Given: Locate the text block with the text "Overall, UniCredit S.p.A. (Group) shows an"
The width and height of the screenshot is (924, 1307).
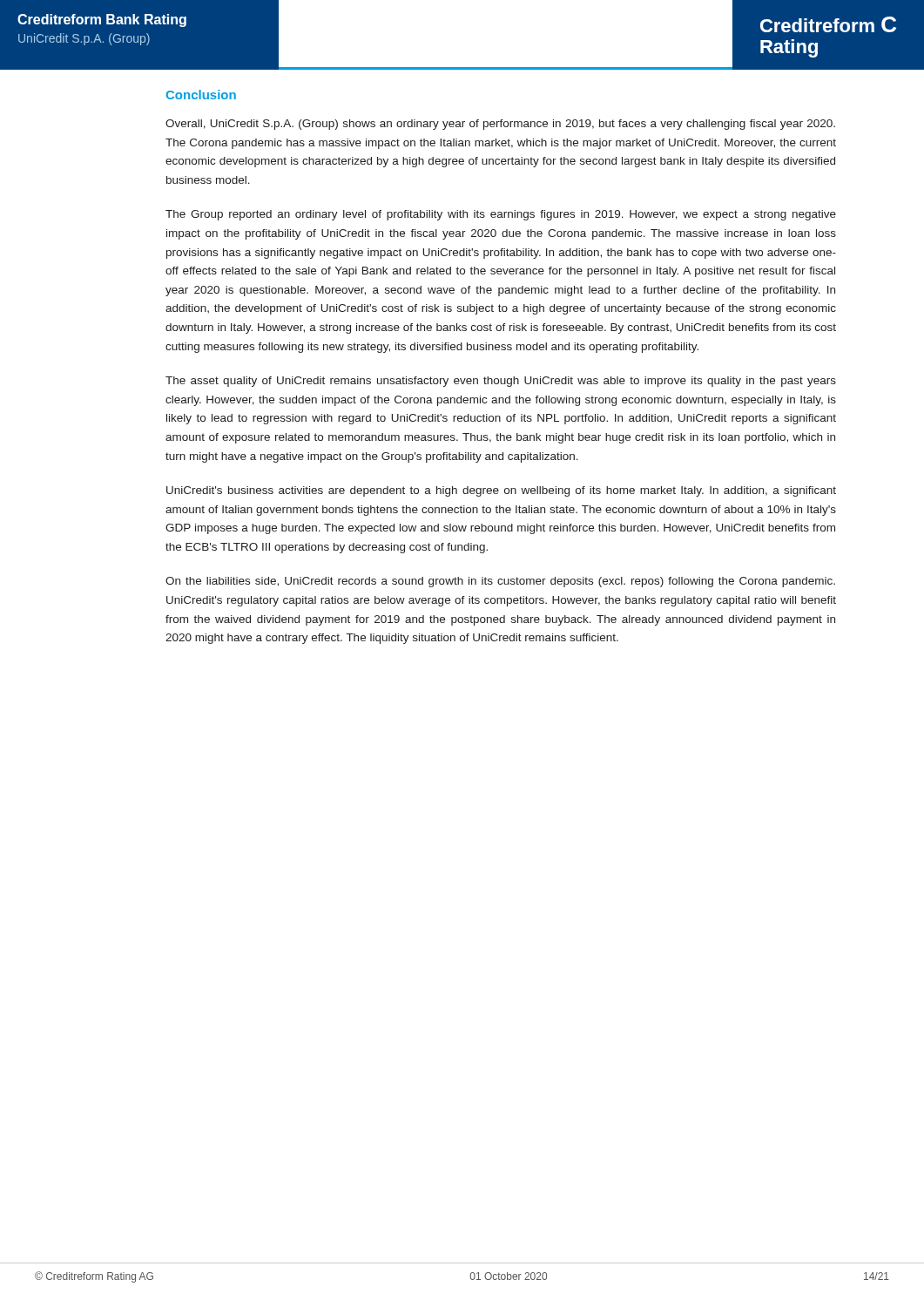Looking at the screenshot, I should pos(501,151).
